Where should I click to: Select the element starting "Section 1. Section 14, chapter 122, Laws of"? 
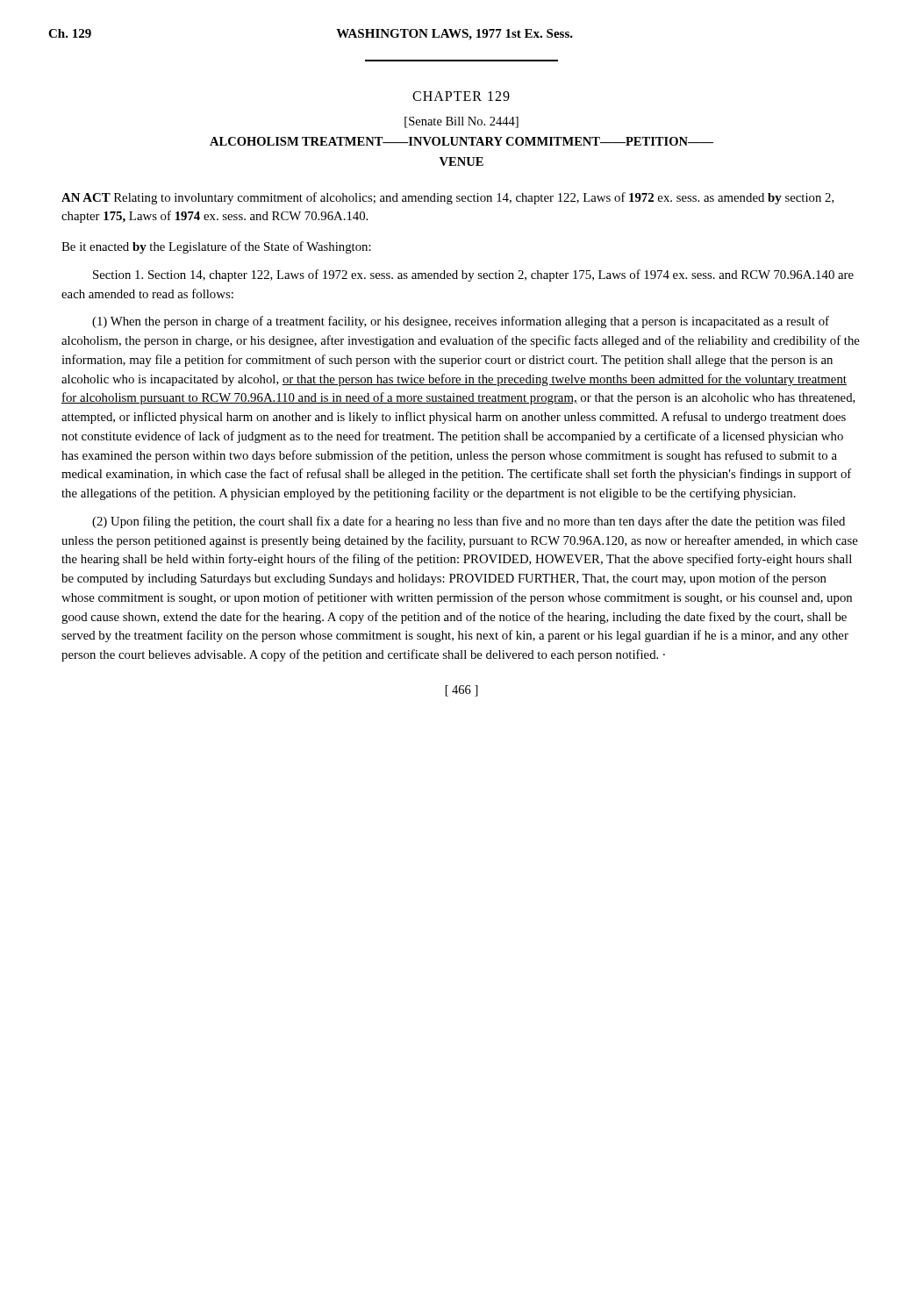pos(458,284)
